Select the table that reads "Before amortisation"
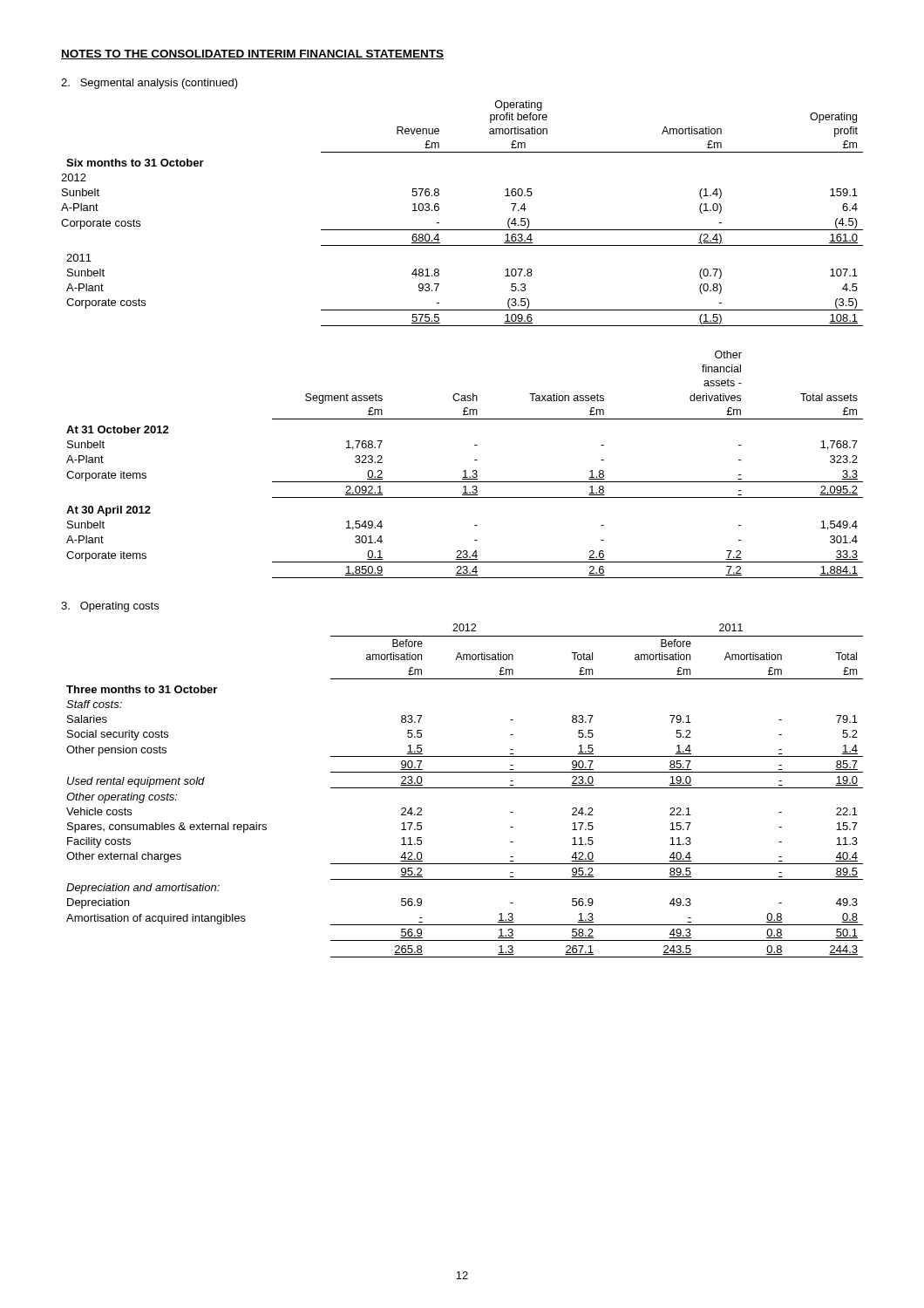 pyautogui.click(x=462, y=789)
